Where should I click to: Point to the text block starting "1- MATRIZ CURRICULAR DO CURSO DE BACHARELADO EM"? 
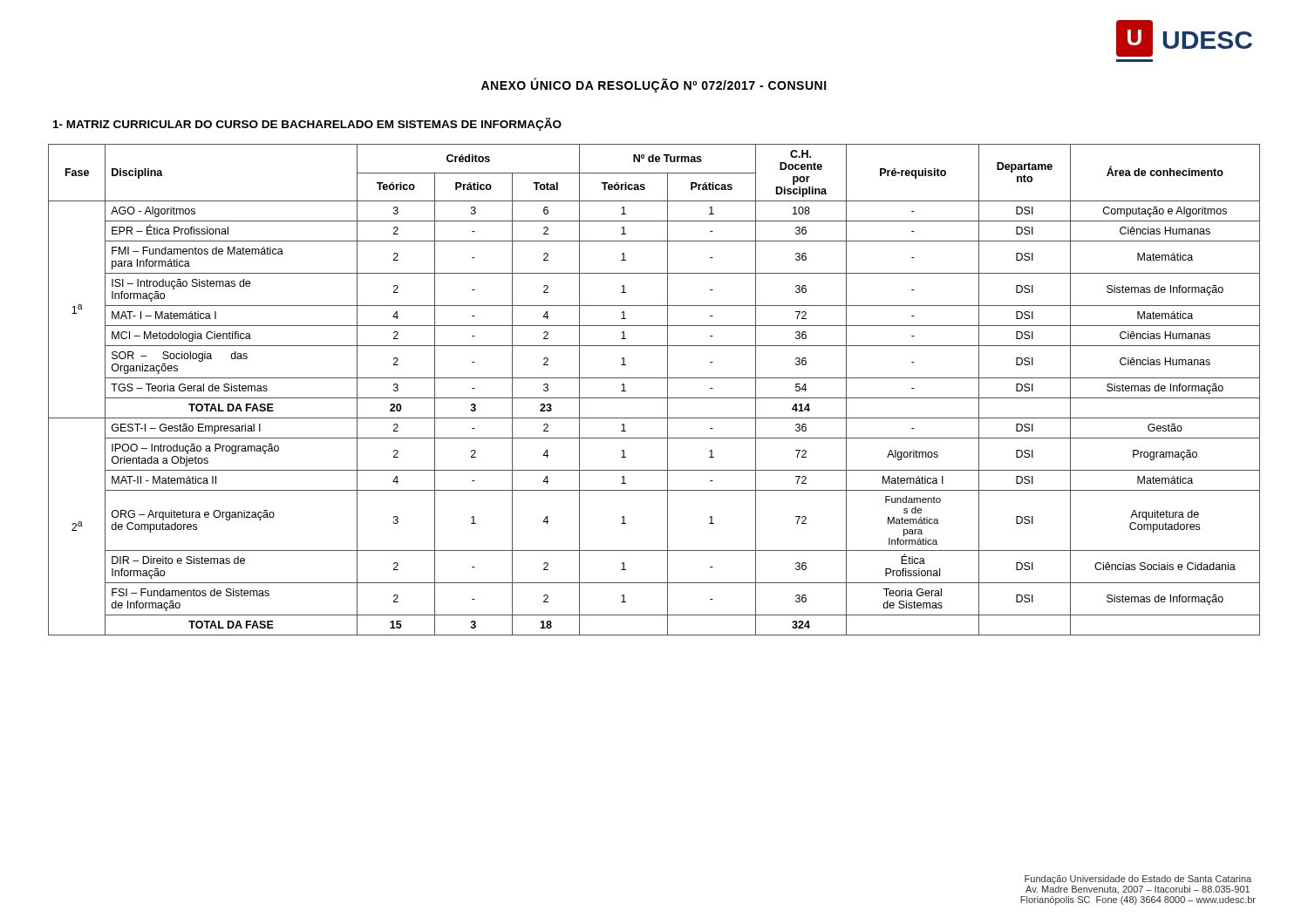pos(307,124)
